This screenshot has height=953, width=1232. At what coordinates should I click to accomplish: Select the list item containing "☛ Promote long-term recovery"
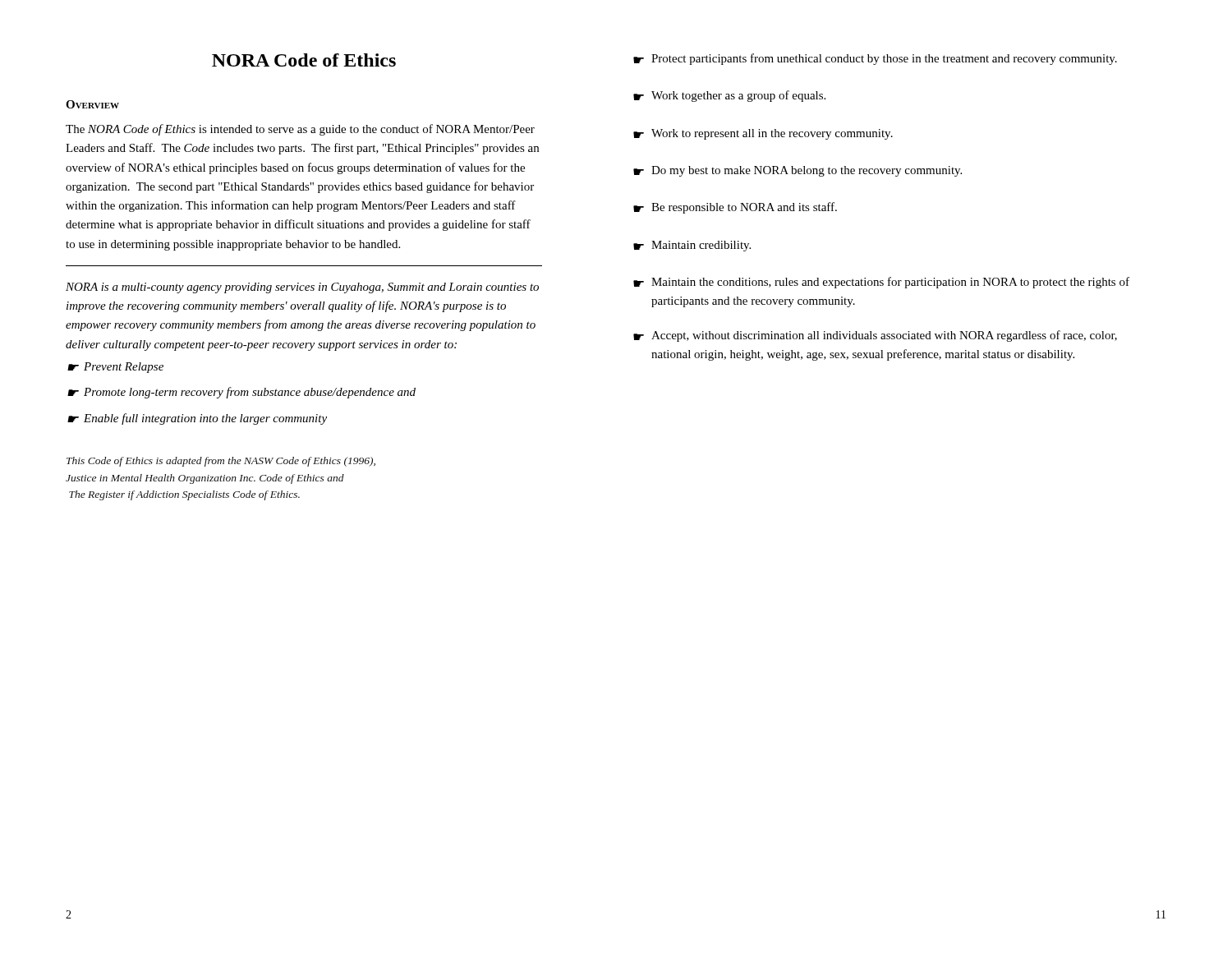pyautogui.click(x=241, y=393)
